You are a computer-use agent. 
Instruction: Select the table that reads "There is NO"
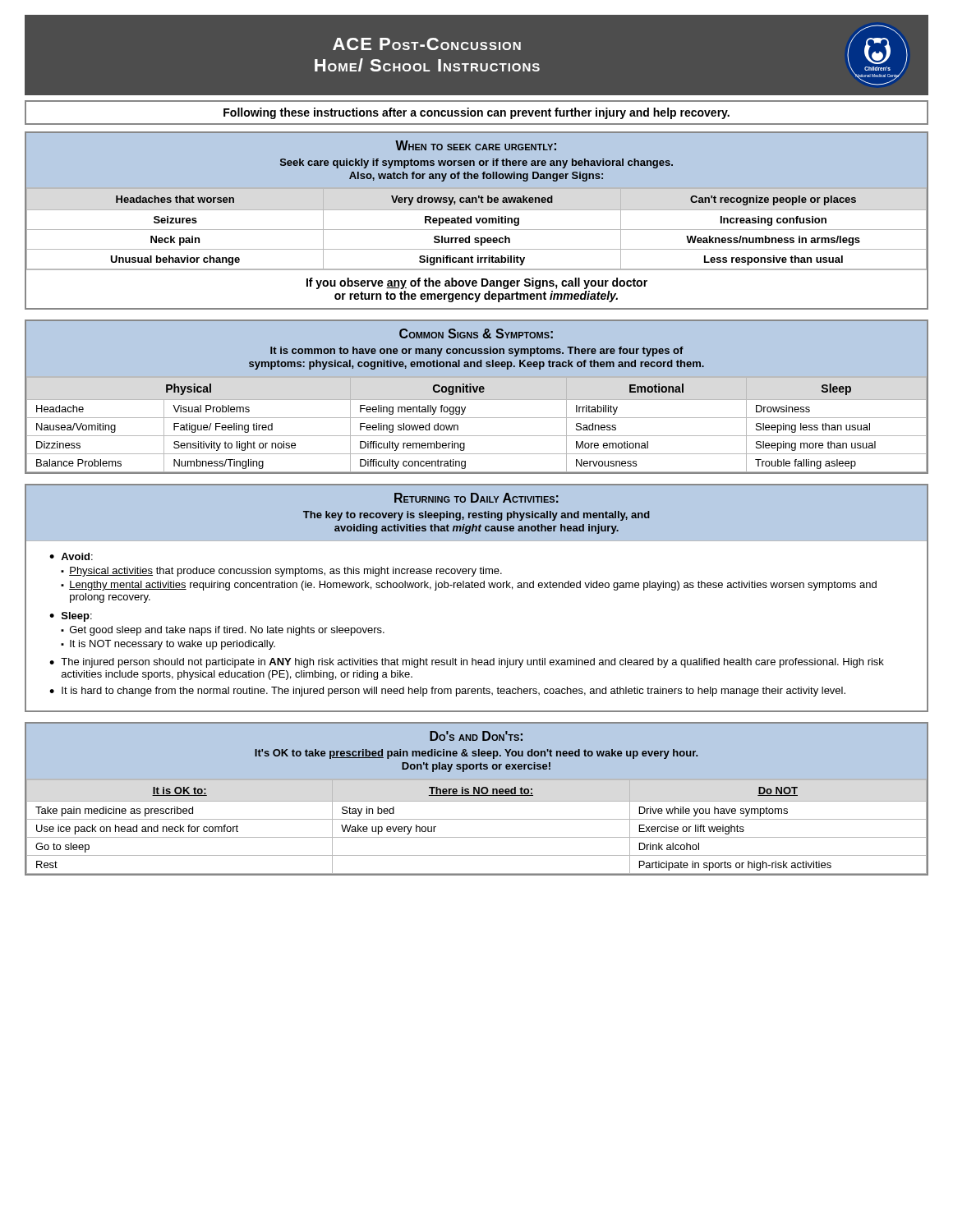[476, 799]
